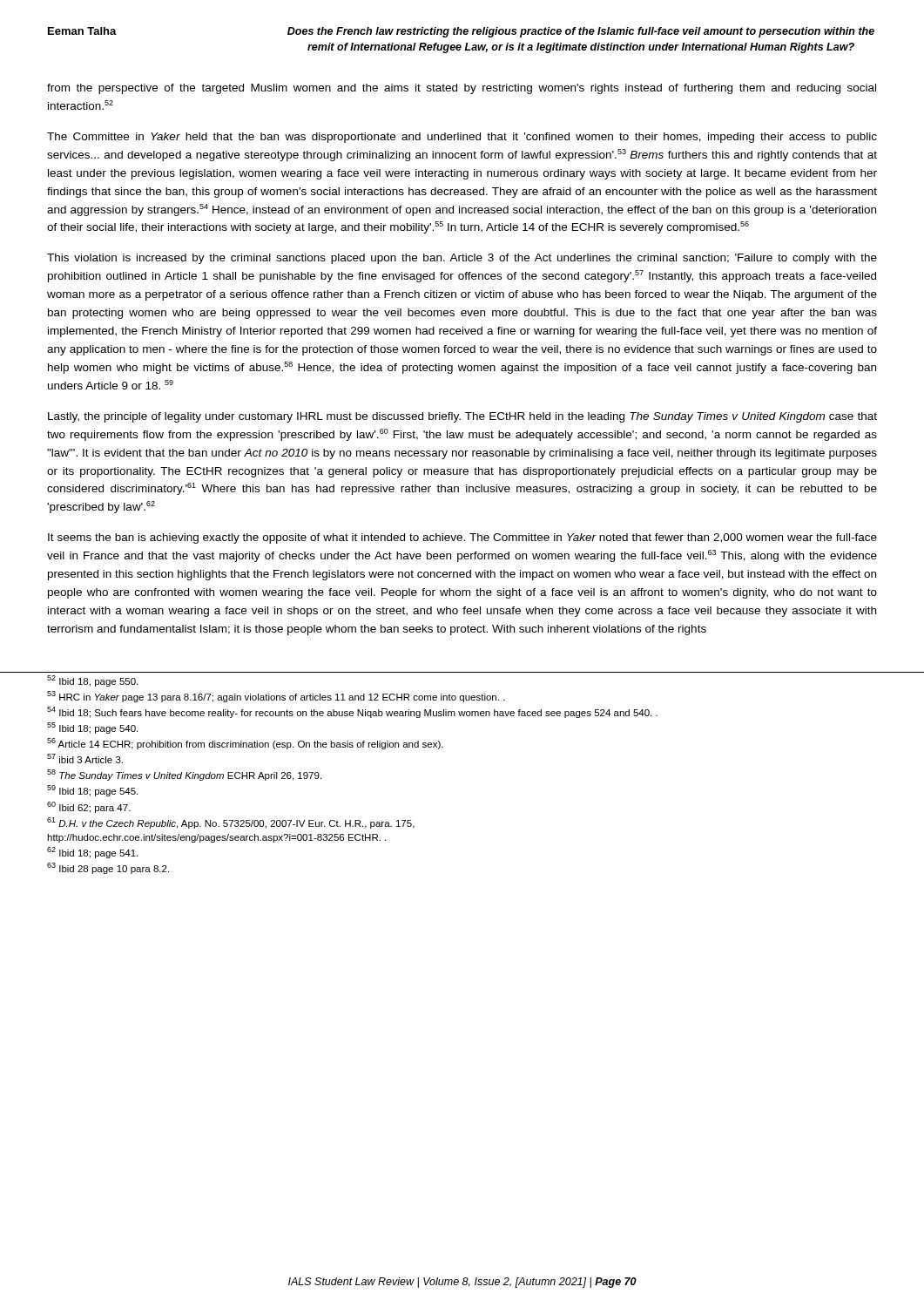Viewport: 924px width, 1307px height.
Task: Locate the element starting "59 Ibid 18; page 545."
Action: 92,791
